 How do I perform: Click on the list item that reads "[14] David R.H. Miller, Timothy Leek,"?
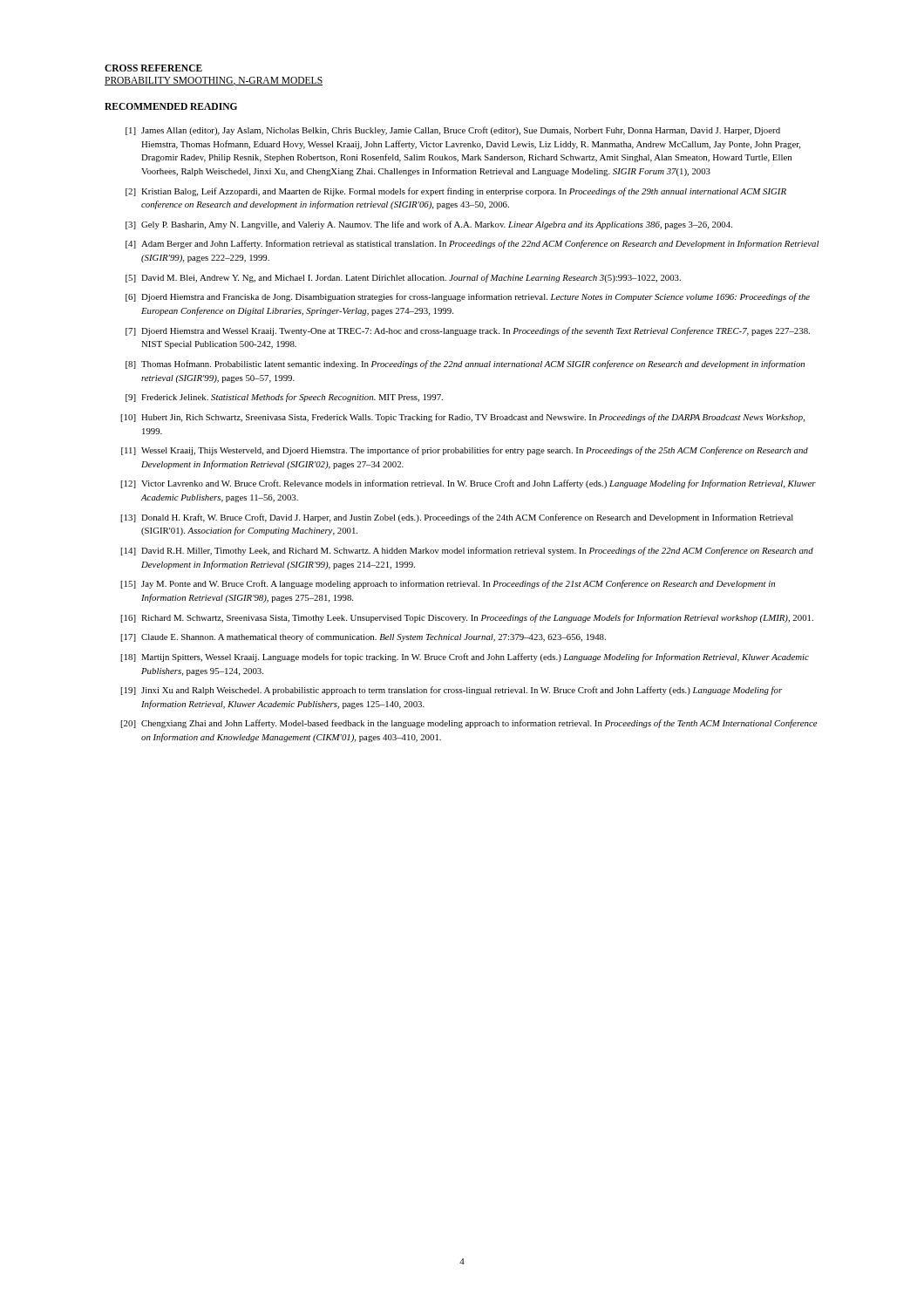(x=462, y=558)
